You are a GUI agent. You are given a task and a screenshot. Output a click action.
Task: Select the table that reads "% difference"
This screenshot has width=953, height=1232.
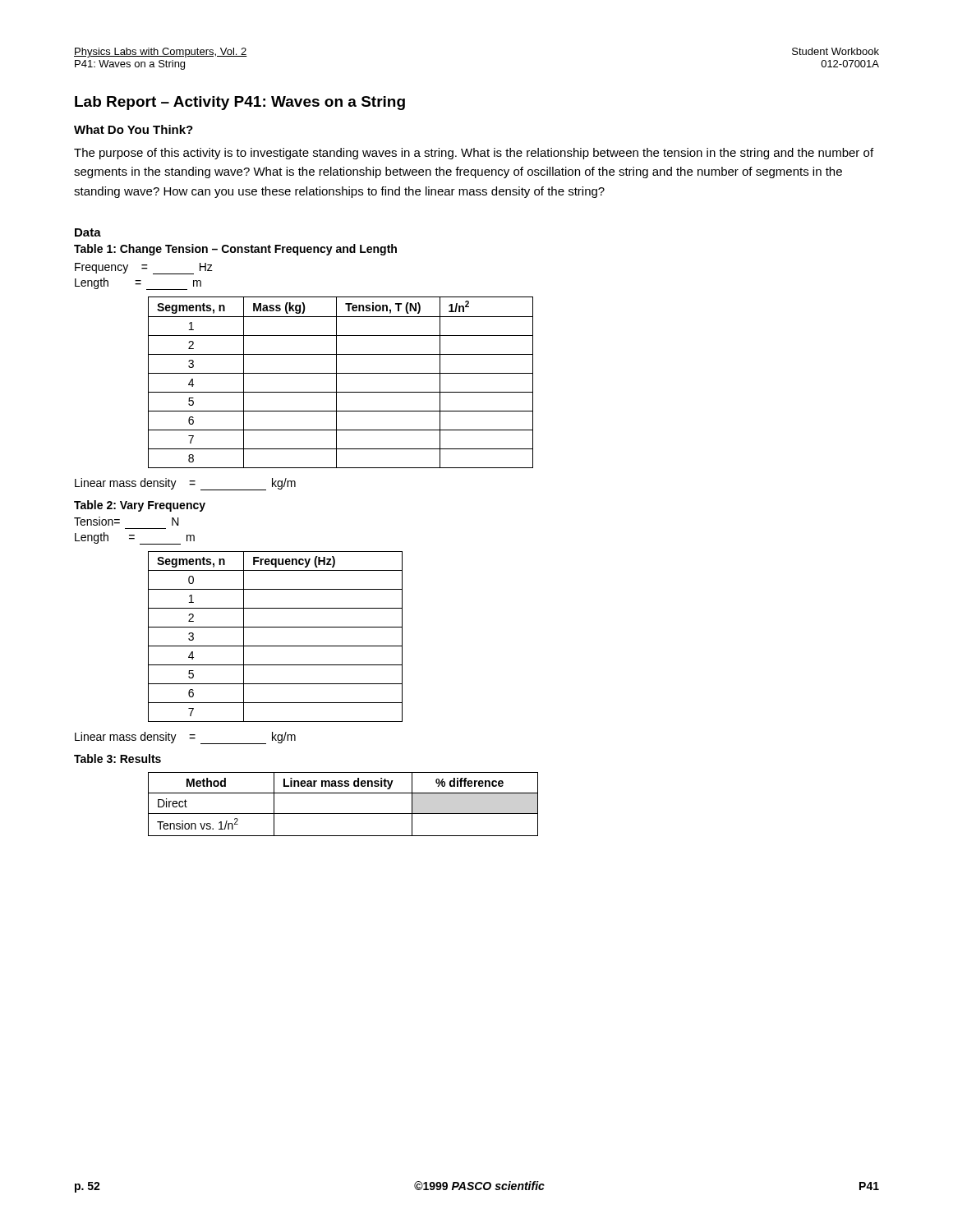coord(476,804)
